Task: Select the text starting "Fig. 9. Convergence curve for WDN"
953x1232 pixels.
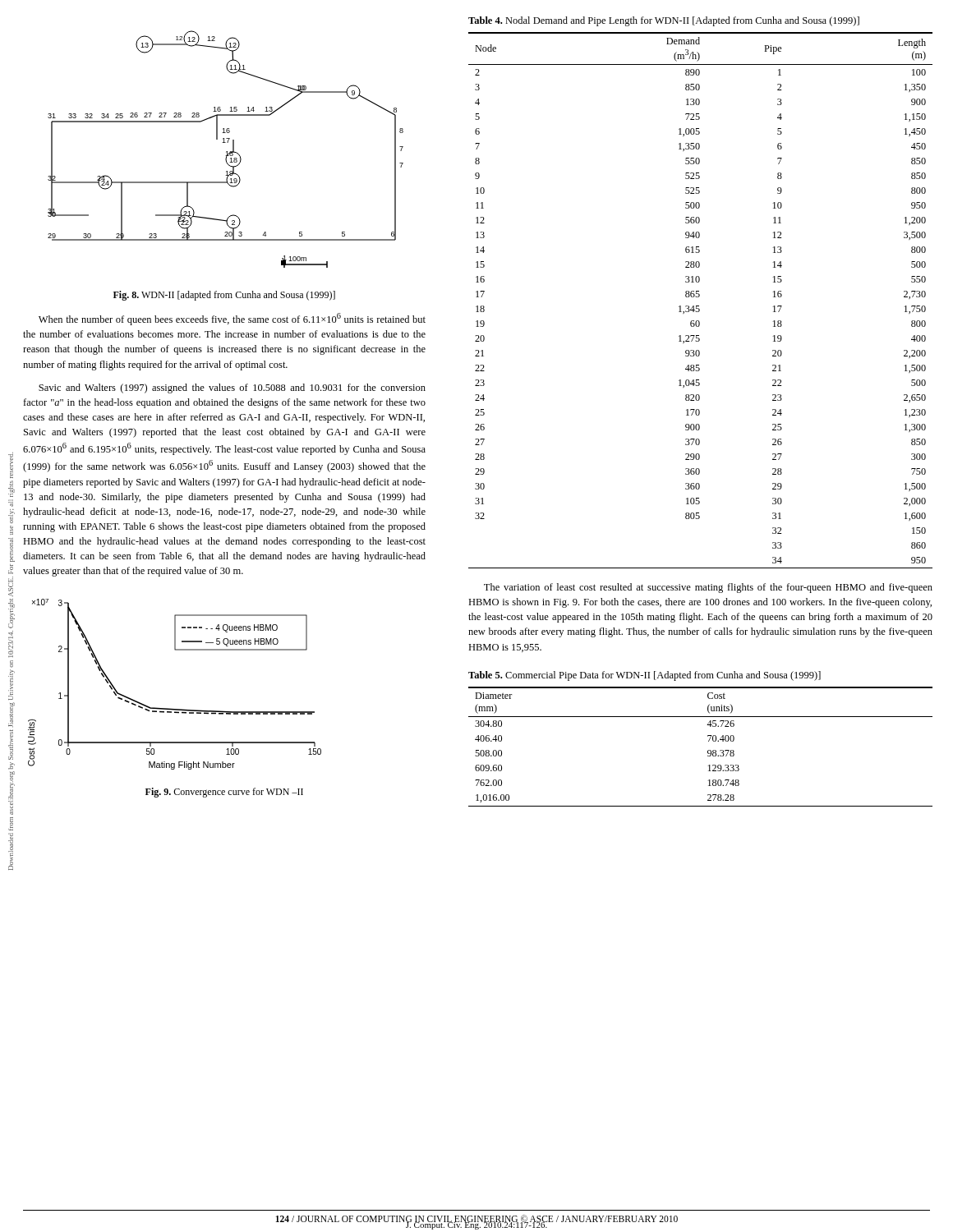Action: [x=224, y=791]
